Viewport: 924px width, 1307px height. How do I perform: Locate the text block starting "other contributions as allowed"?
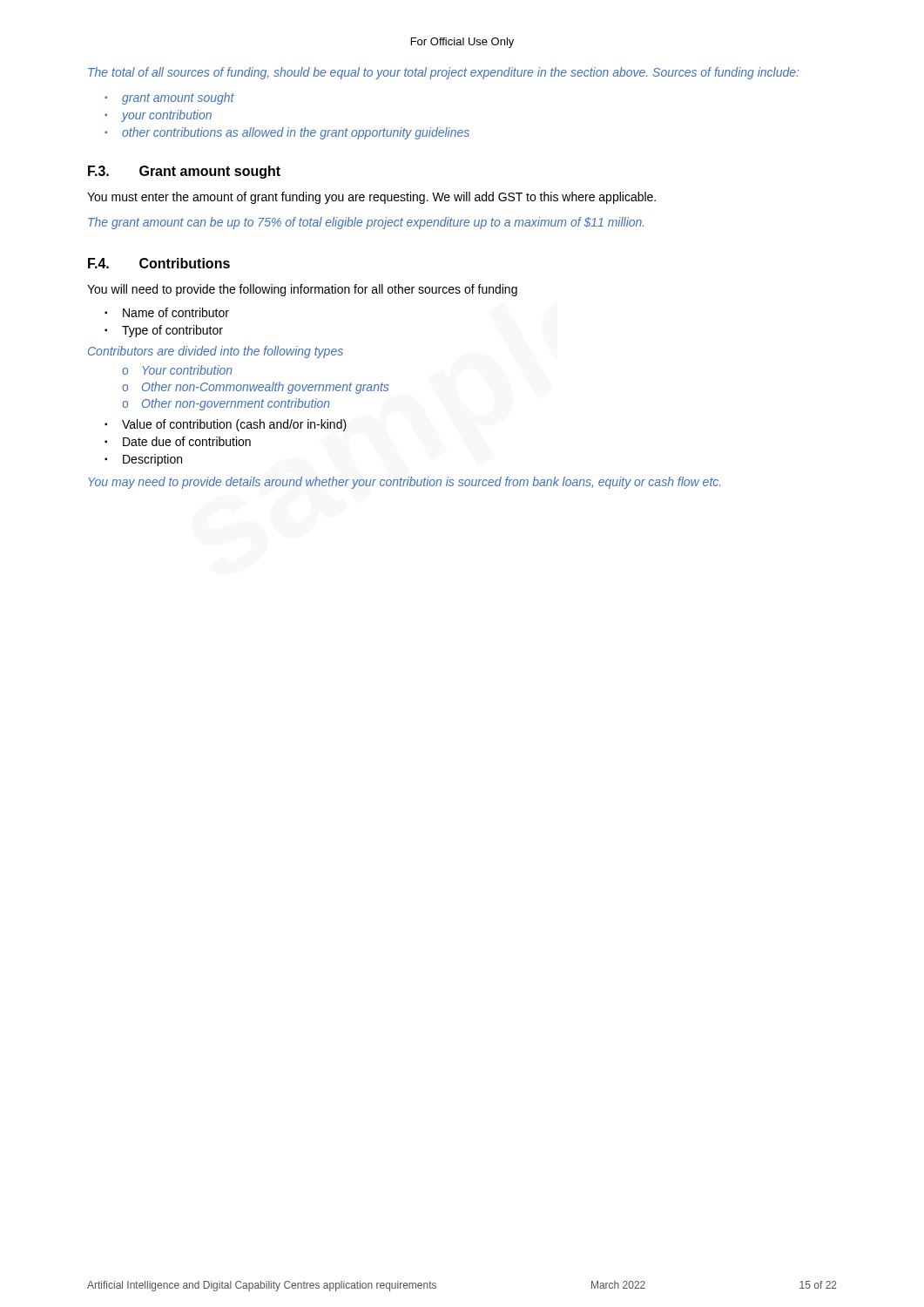coord(296,132)
